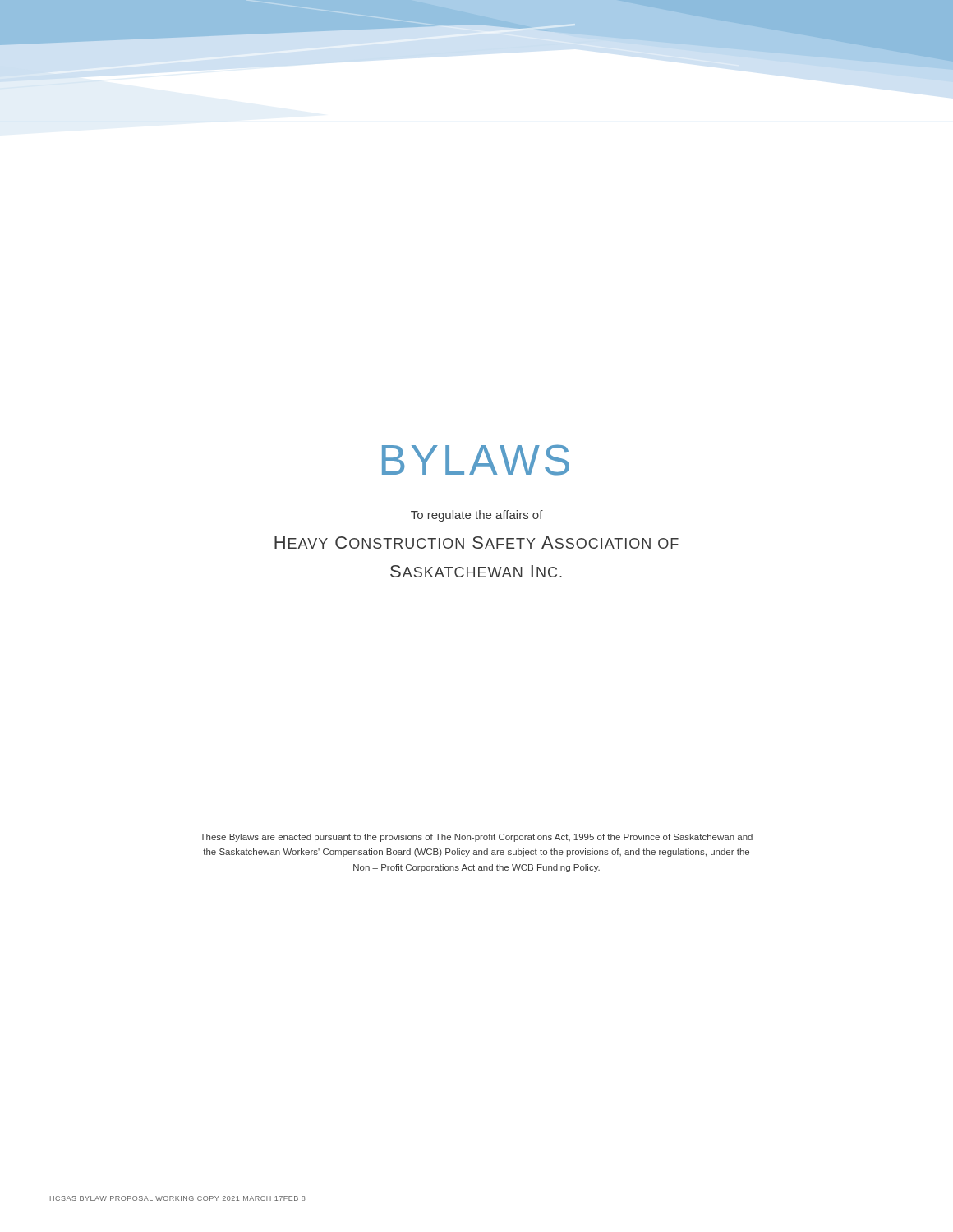Find the block starting "SASKATCHEWAN INC."
The height and width of the screenshot is (1232, 953).
tap(476, 571)
